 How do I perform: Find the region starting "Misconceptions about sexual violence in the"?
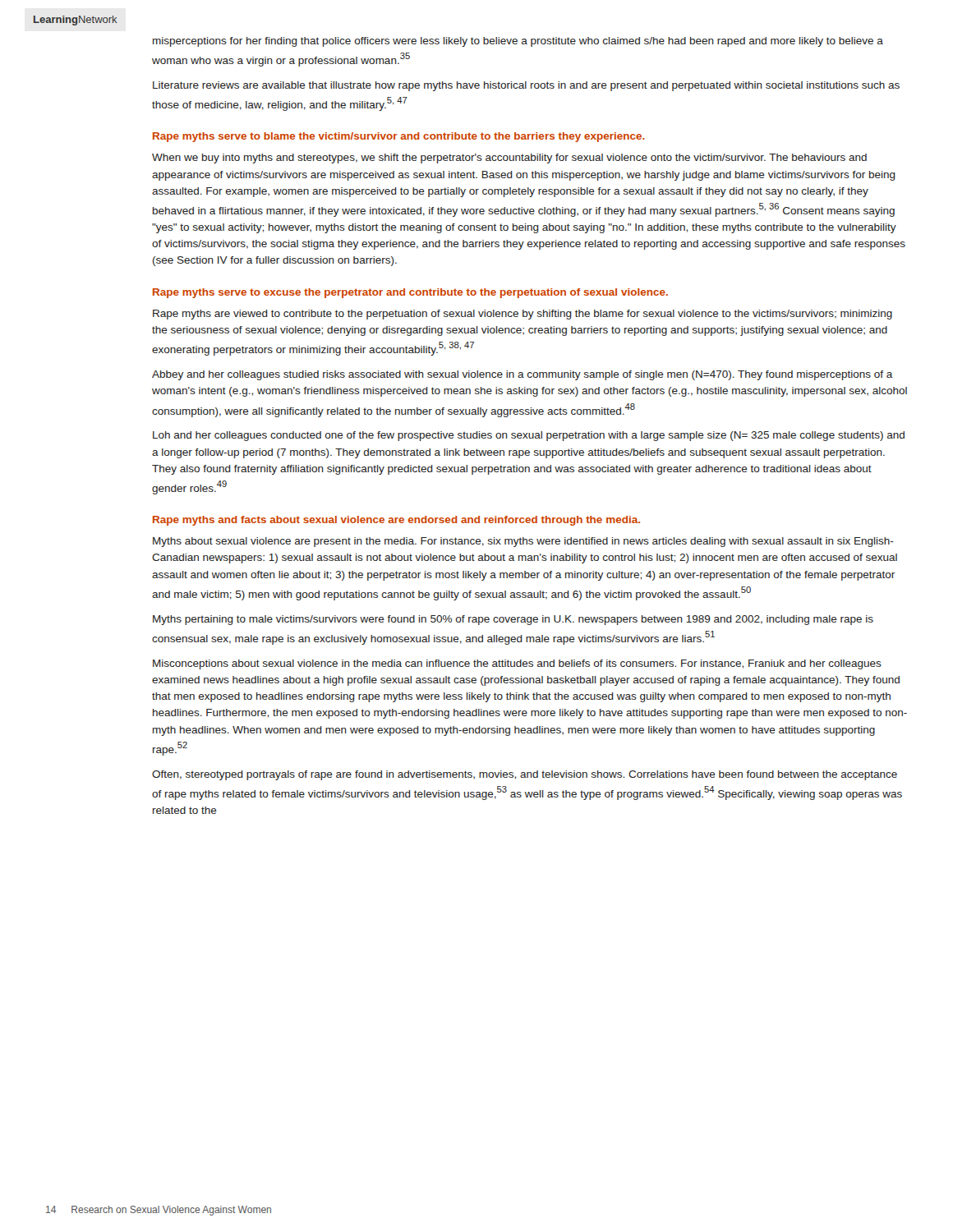pyautogui.click(x=530, y=706)
